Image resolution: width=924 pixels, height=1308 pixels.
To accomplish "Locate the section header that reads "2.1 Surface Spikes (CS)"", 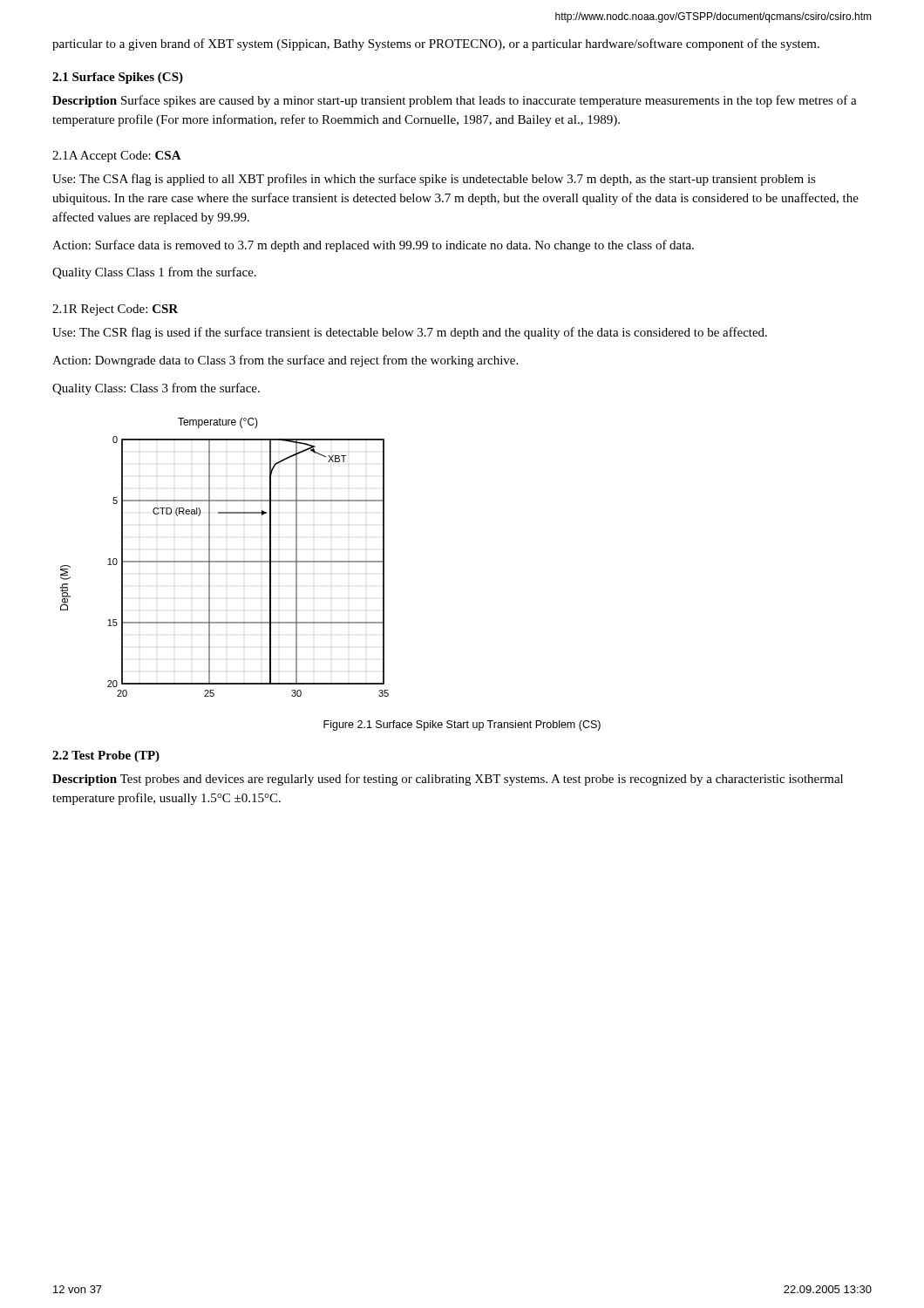I will click(118, 77).
